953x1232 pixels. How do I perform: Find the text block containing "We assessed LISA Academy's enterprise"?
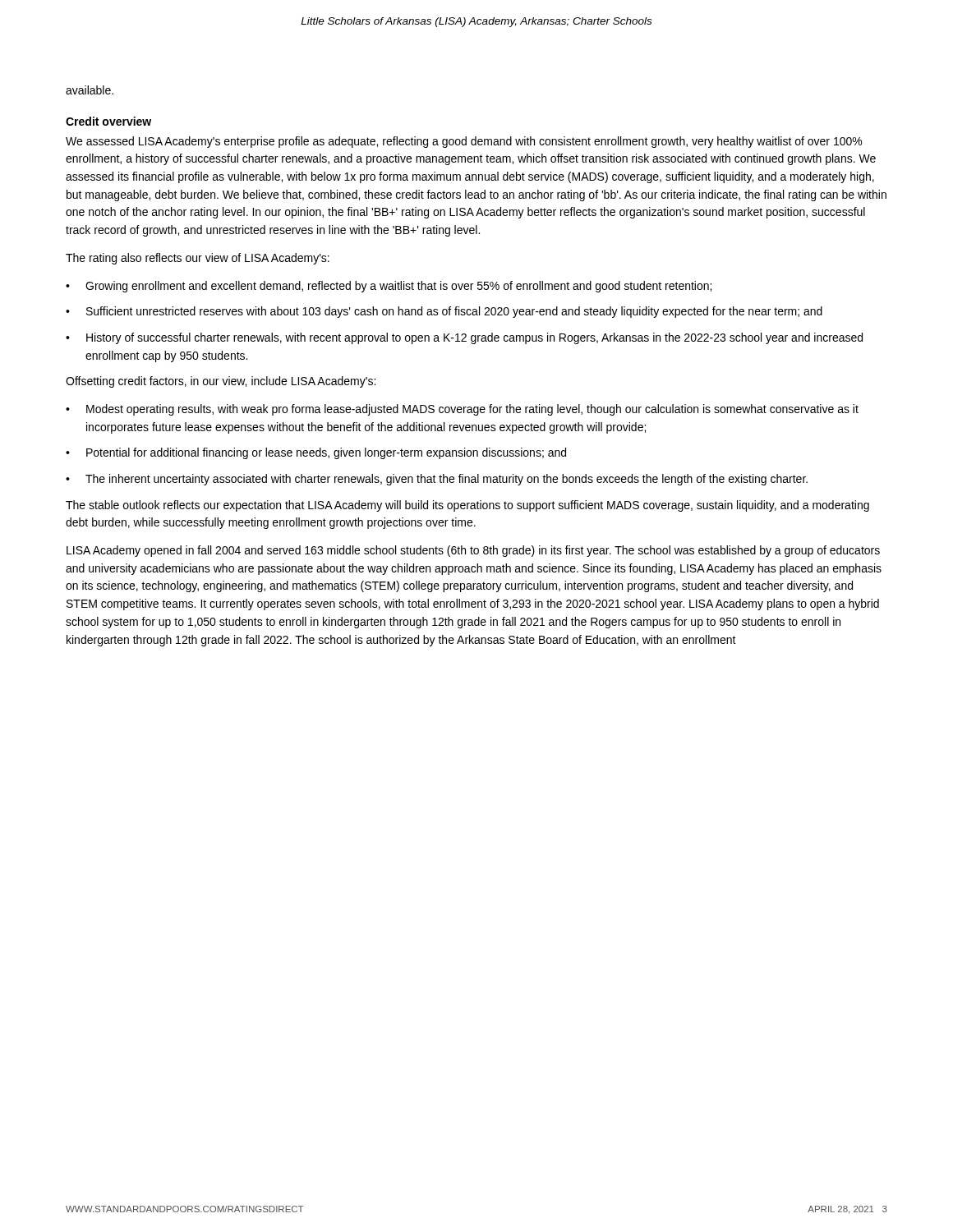coord(476,186)
